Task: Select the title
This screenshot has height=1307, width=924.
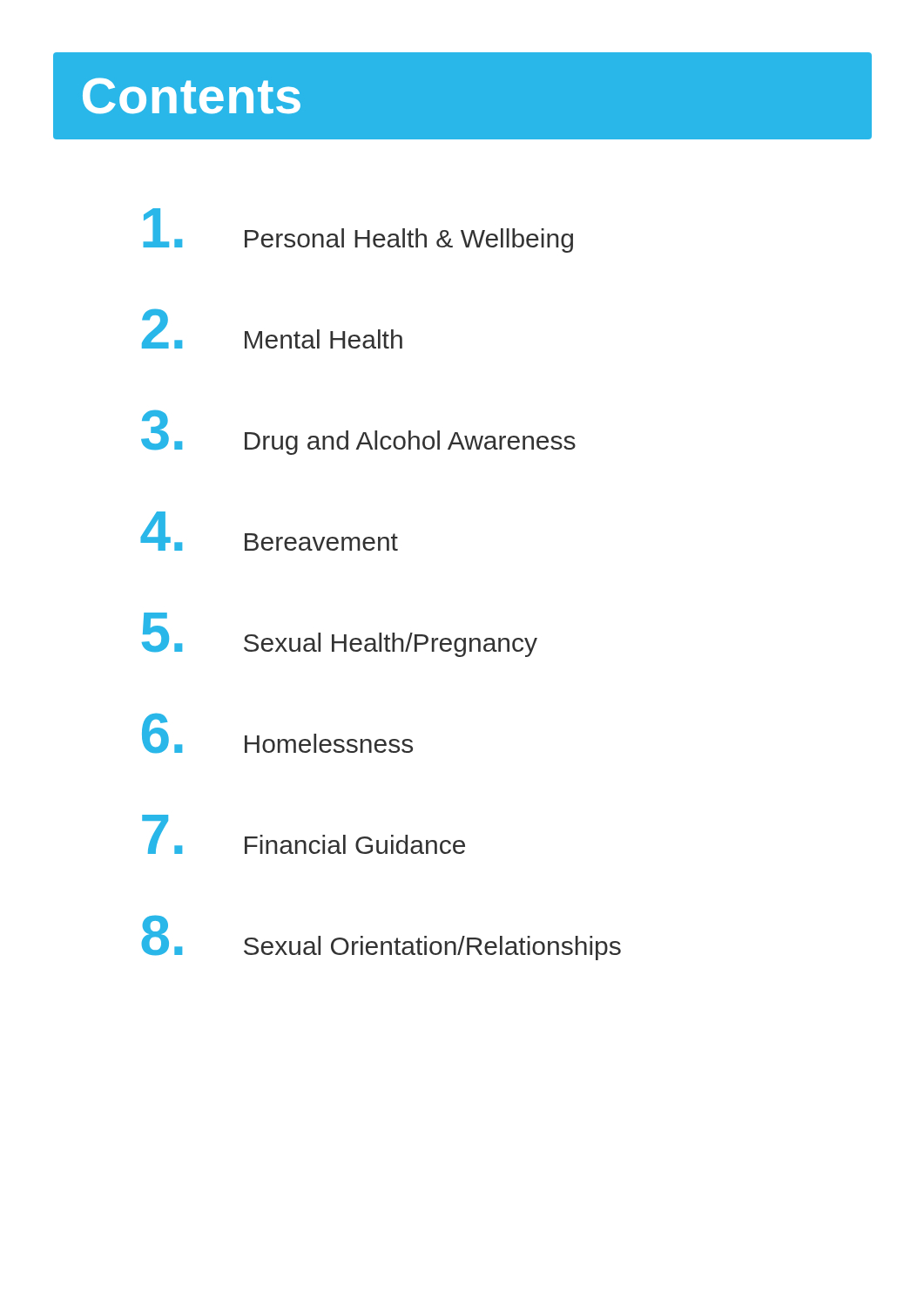Action: 192,95
